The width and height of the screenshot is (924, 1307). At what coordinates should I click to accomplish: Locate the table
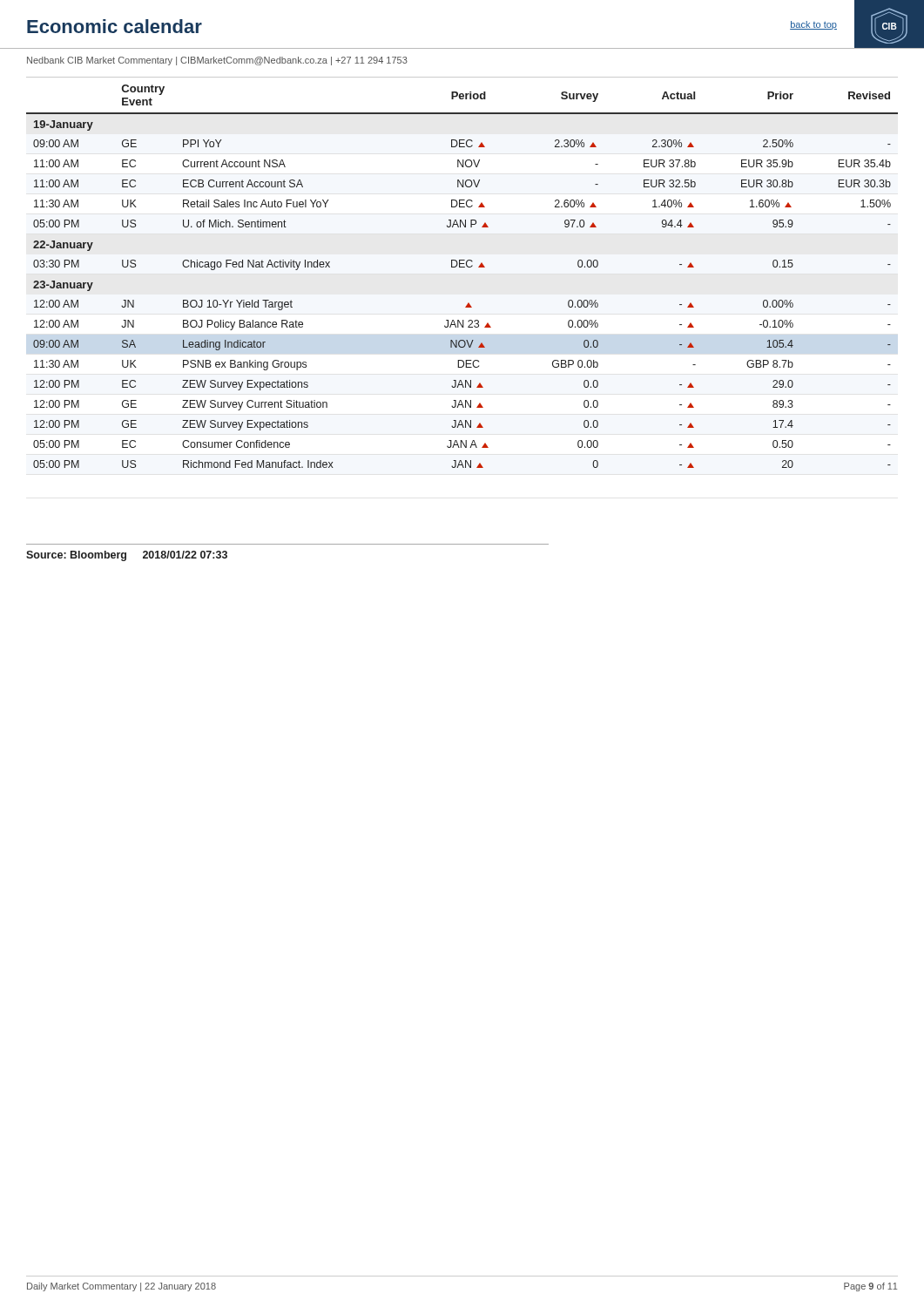point(462,288)
